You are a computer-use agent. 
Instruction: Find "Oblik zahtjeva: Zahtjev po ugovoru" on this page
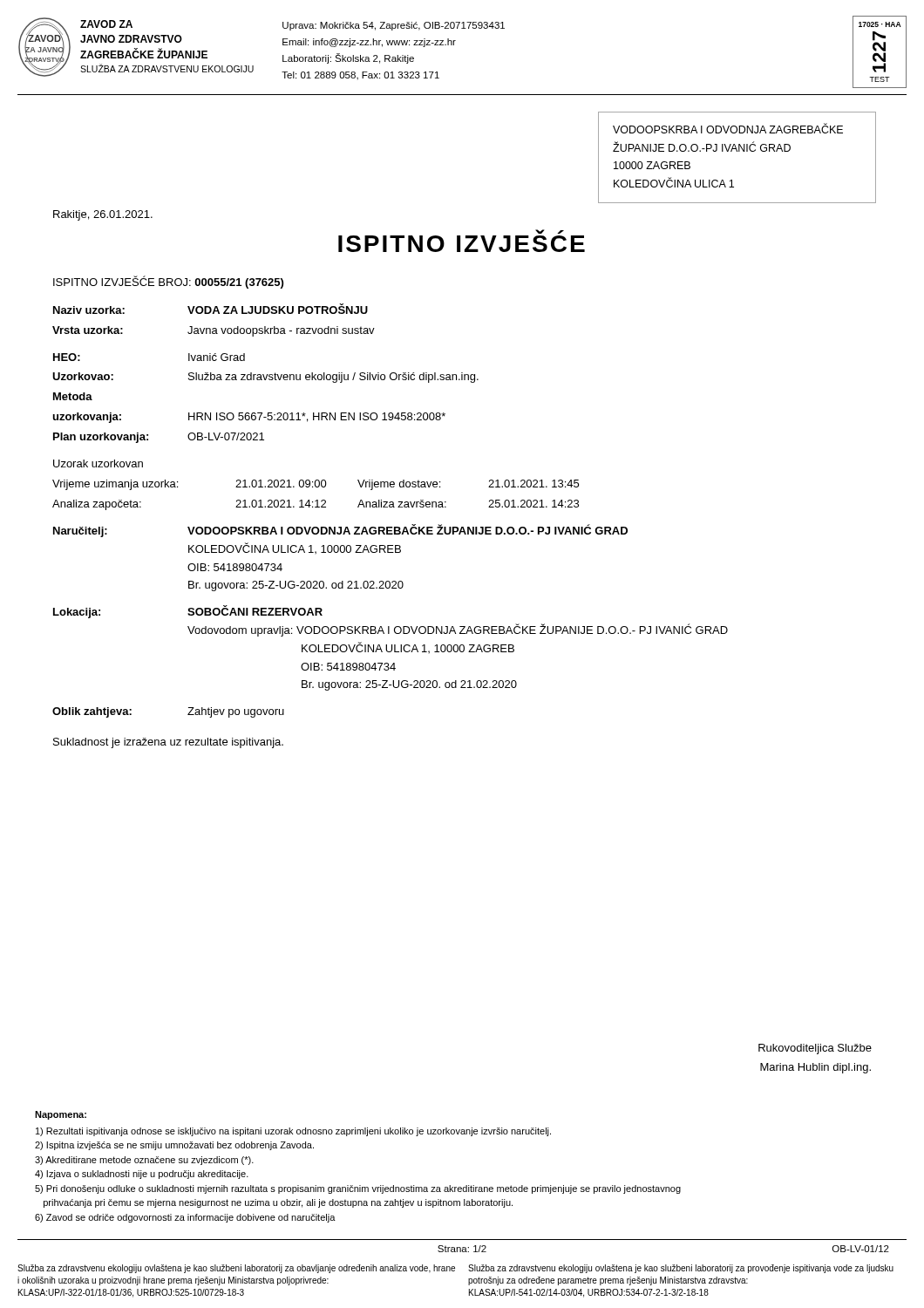96,712
